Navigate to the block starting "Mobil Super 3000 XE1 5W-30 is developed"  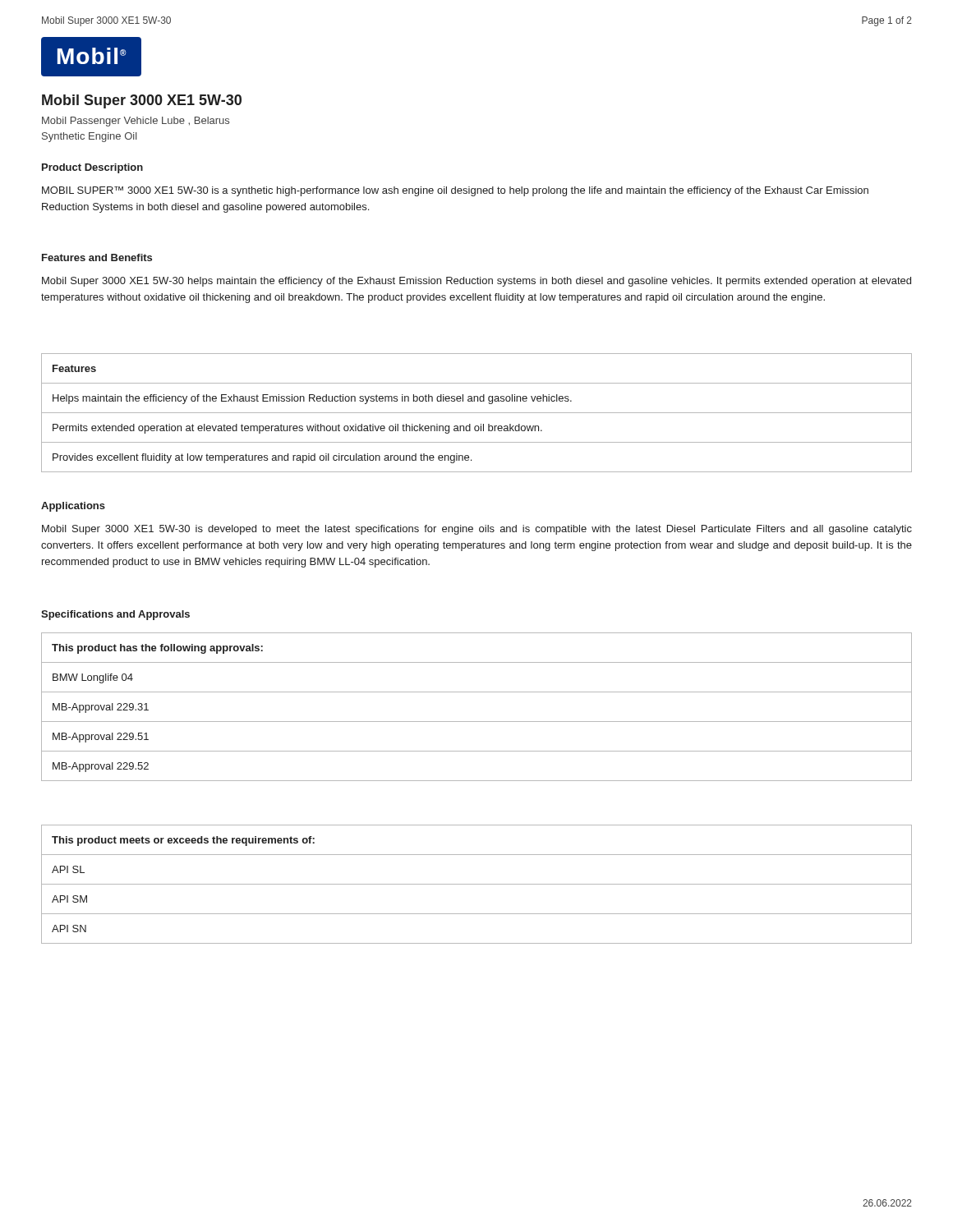[x=476, y=545]
